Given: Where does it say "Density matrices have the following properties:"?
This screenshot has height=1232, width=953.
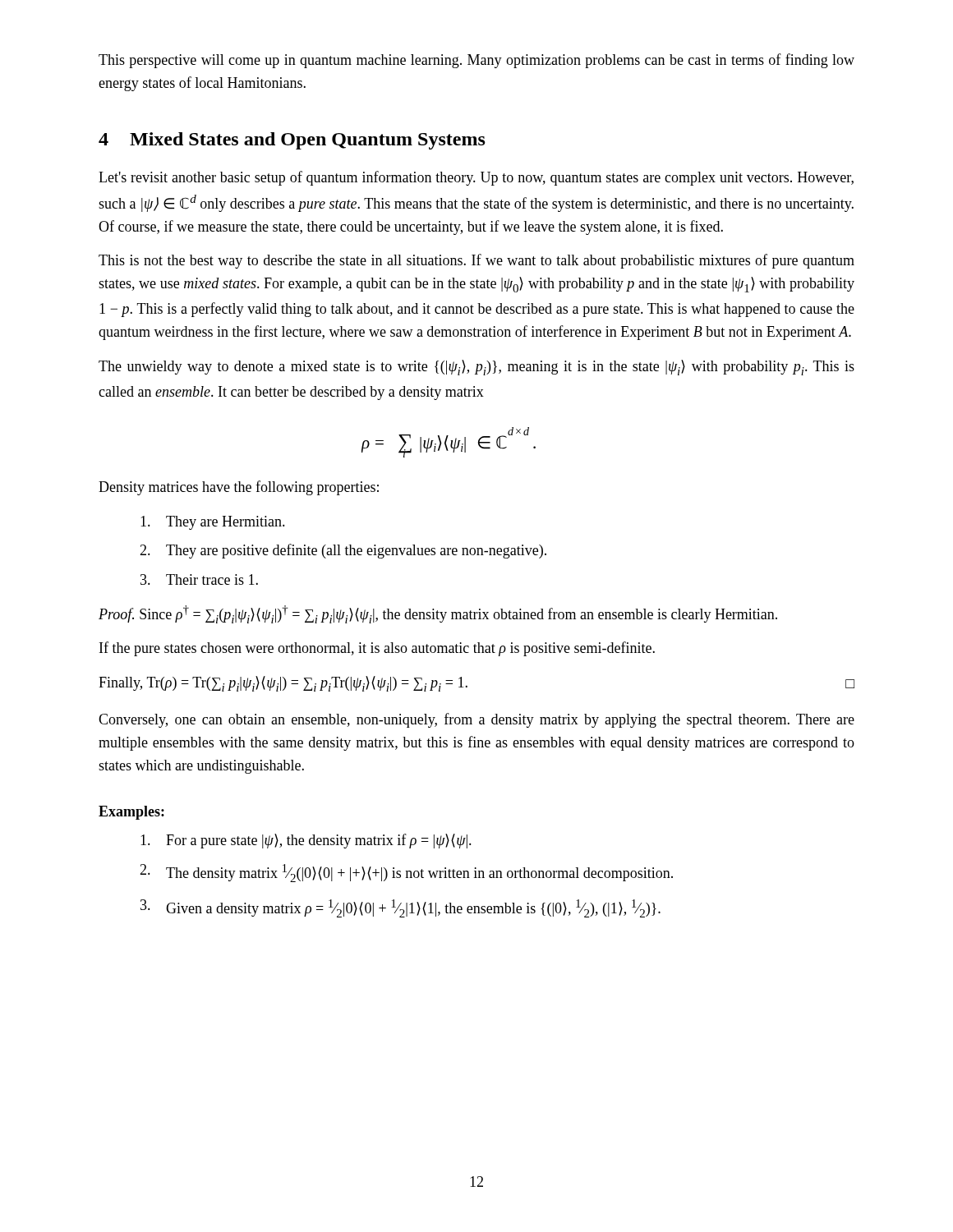Looking at the screenshot, I should coord(239,488).
